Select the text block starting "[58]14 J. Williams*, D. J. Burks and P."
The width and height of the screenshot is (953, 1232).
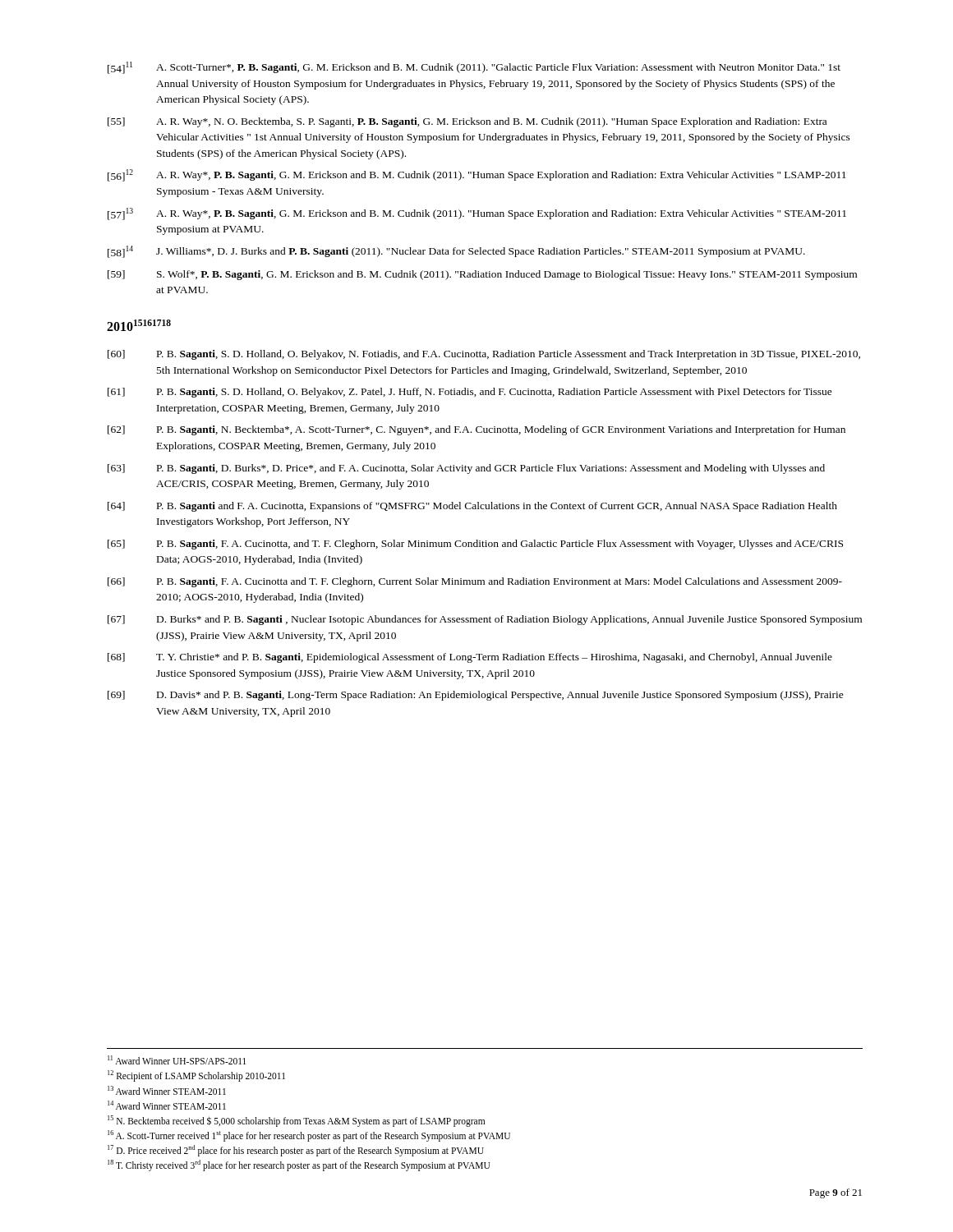coord(485,251)
